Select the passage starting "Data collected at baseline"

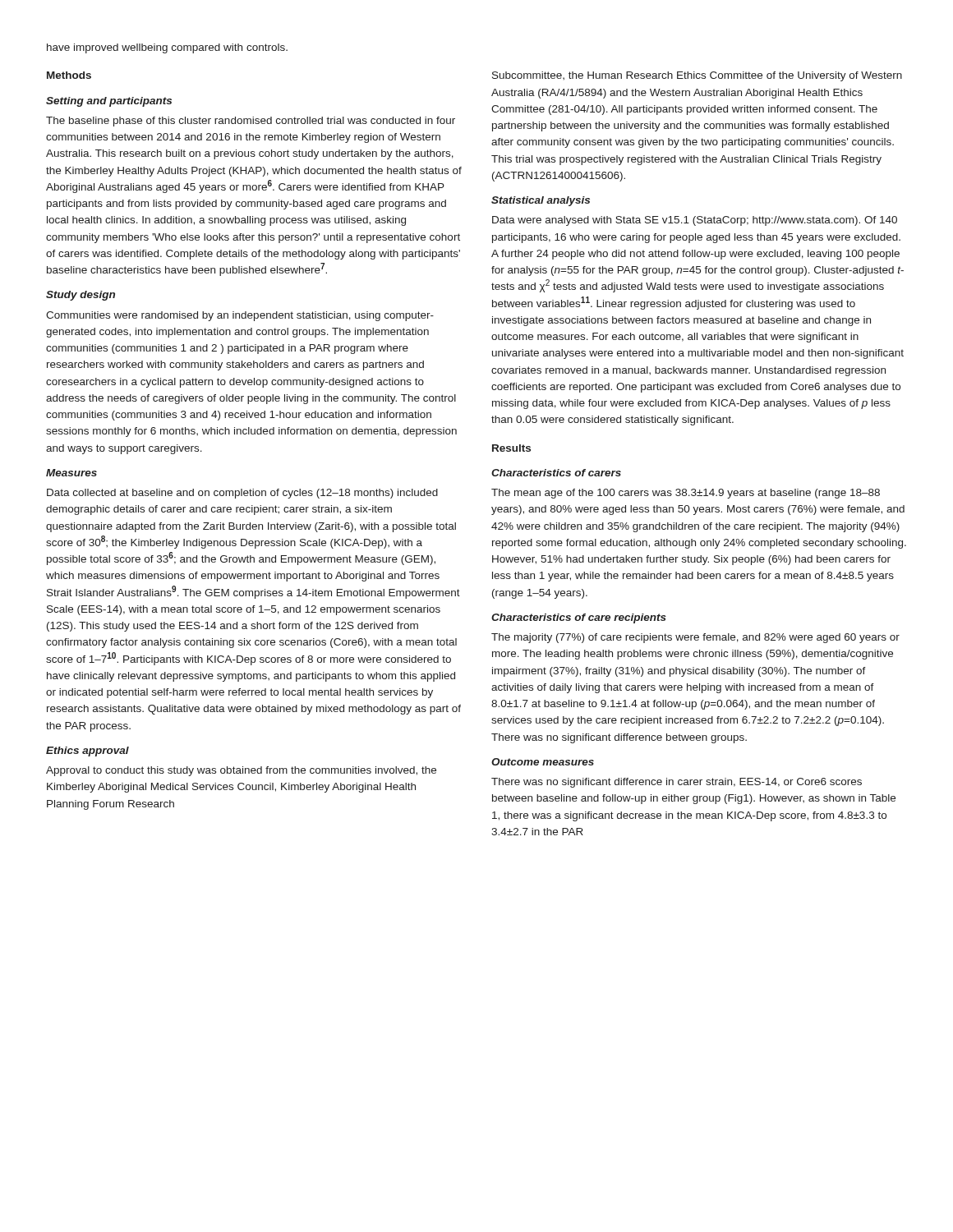pos(254,609)
